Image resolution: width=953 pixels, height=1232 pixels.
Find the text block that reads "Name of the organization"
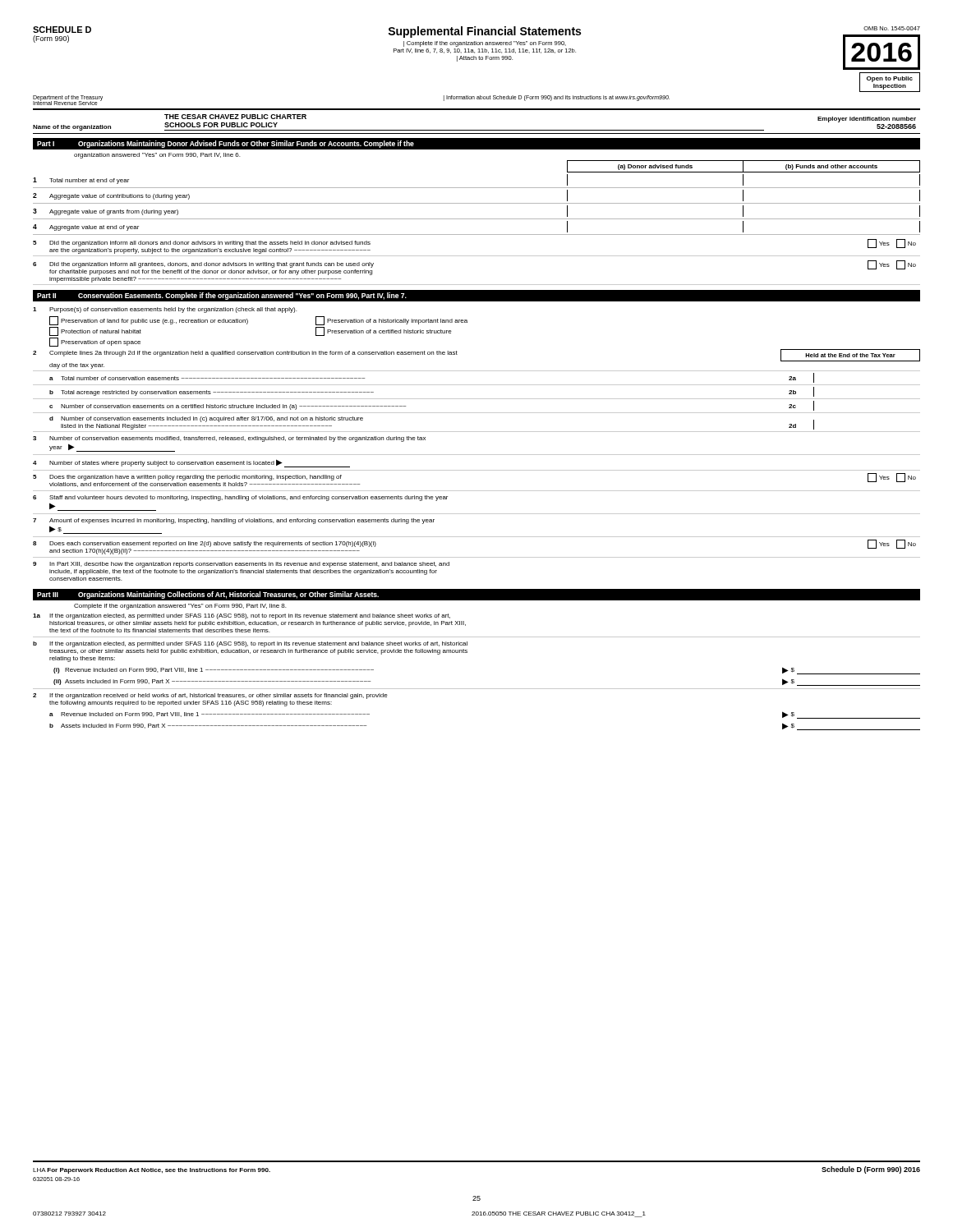(476, 122)
